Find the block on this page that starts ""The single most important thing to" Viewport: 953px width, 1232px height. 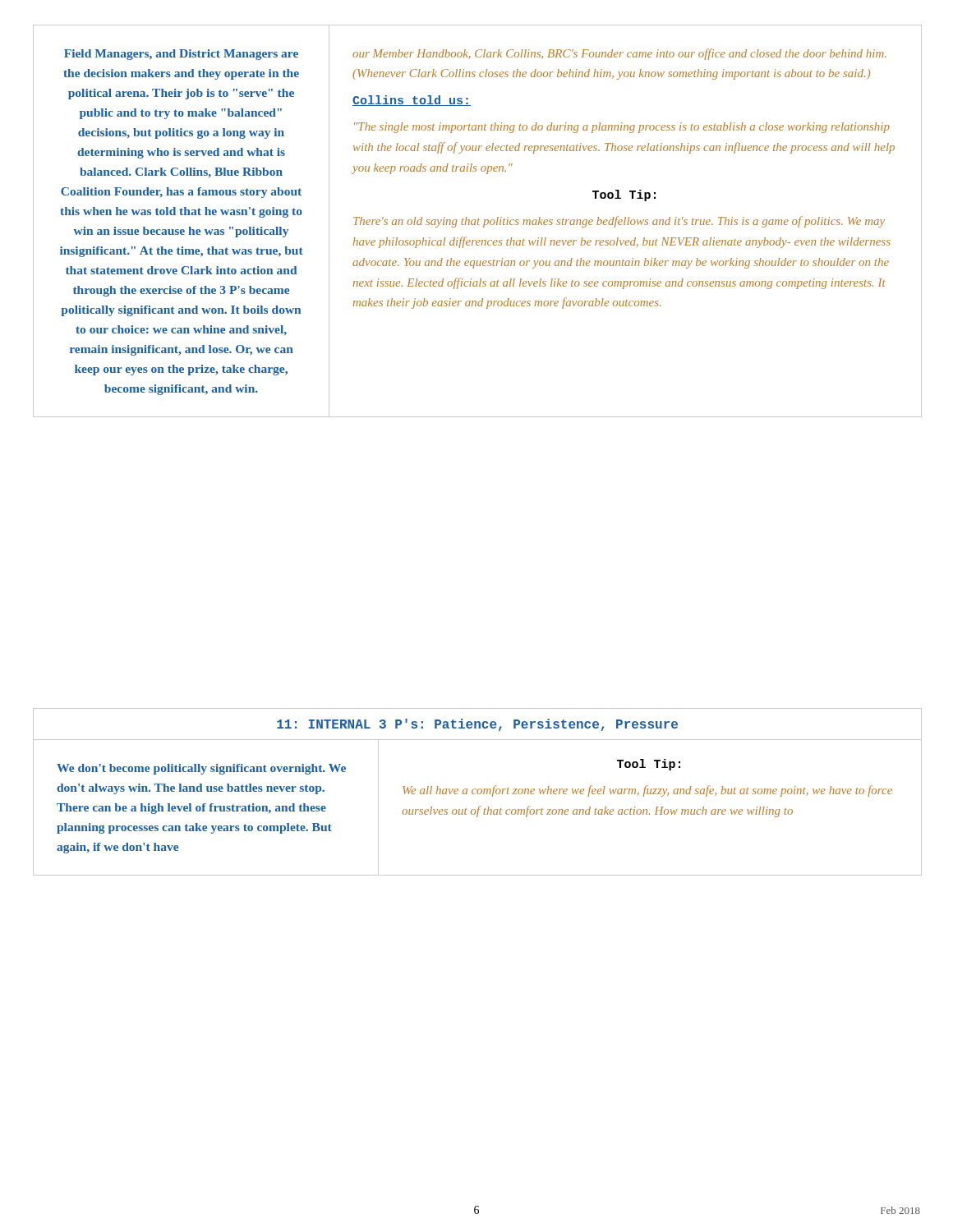[625, 147]
